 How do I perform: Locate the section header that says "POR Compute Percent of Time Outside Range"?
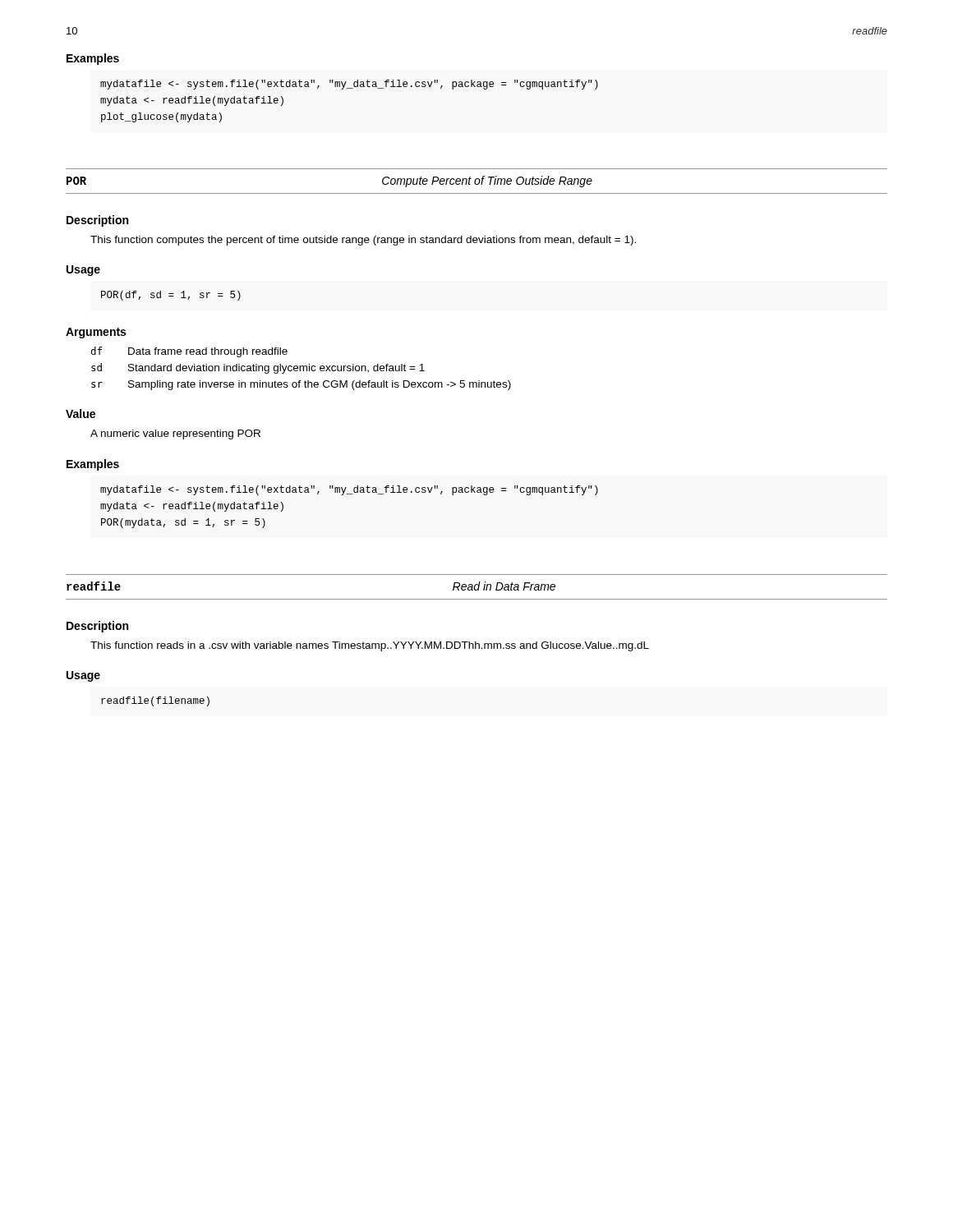(476, 181)
